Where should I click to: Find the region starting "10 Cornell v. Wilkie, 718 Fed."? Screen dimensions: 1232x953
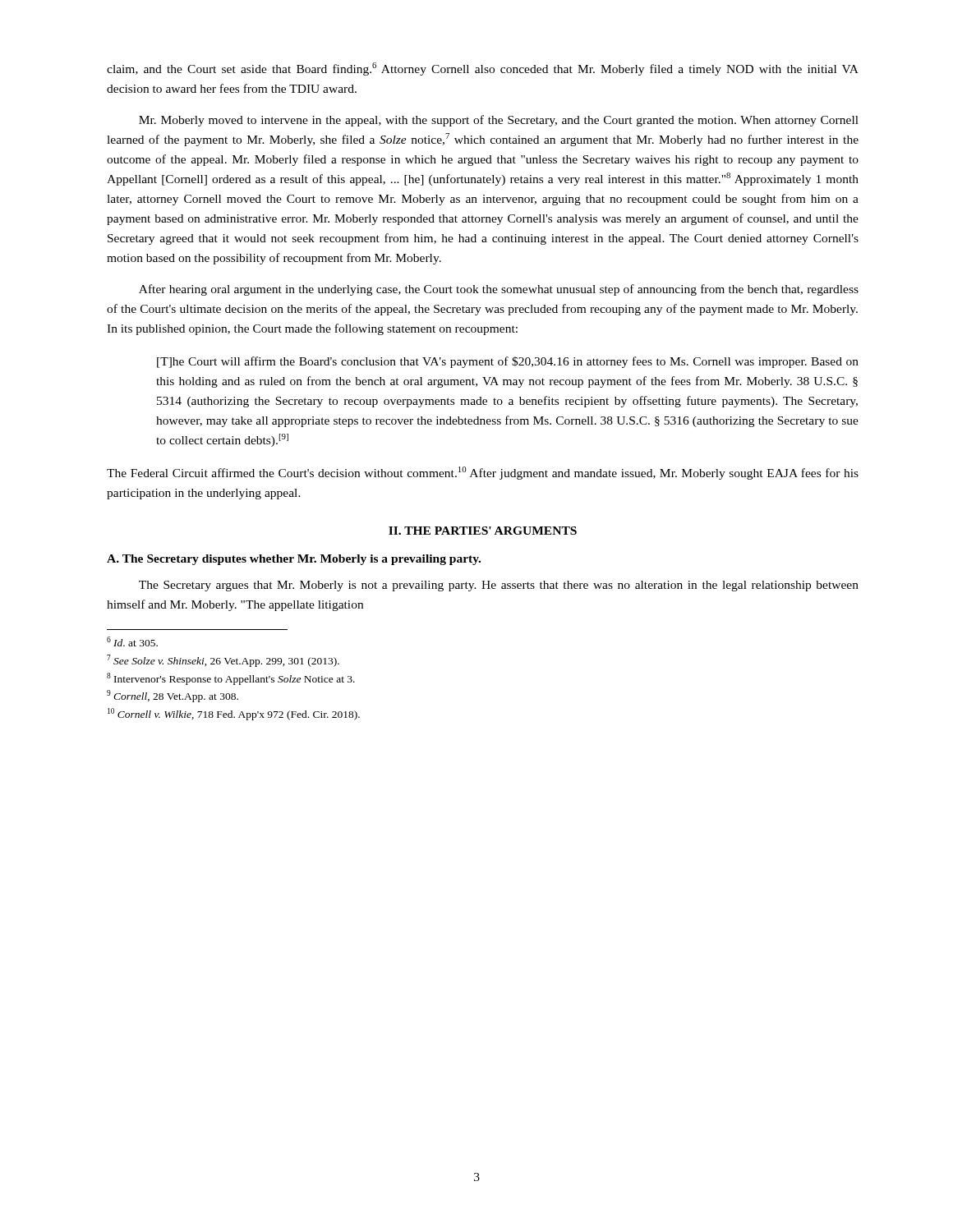(x=234, y=713)
